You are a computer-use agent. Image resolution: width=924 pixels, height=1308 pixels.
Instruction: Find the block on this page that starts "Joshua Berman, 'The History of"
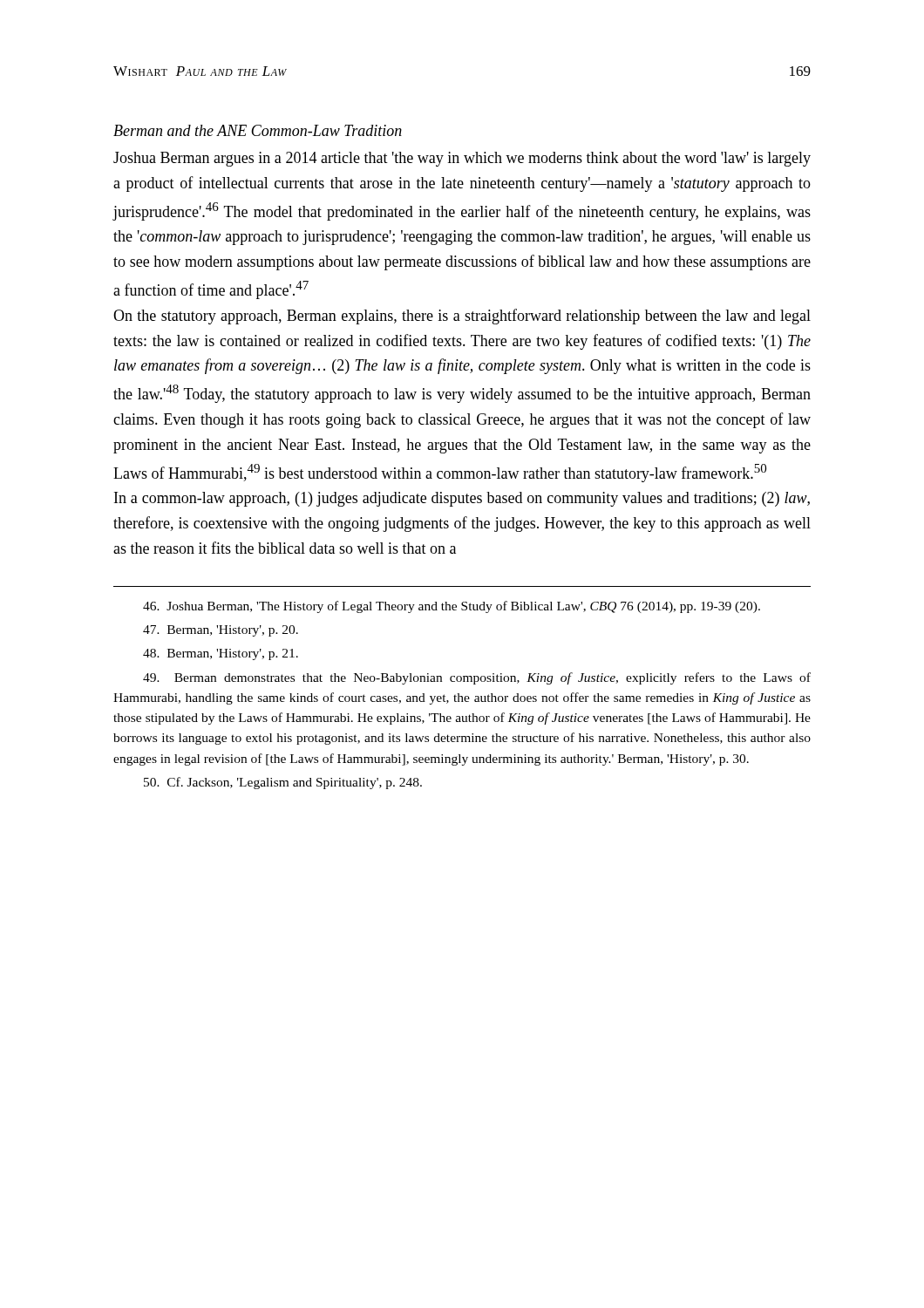pos(452,605)
